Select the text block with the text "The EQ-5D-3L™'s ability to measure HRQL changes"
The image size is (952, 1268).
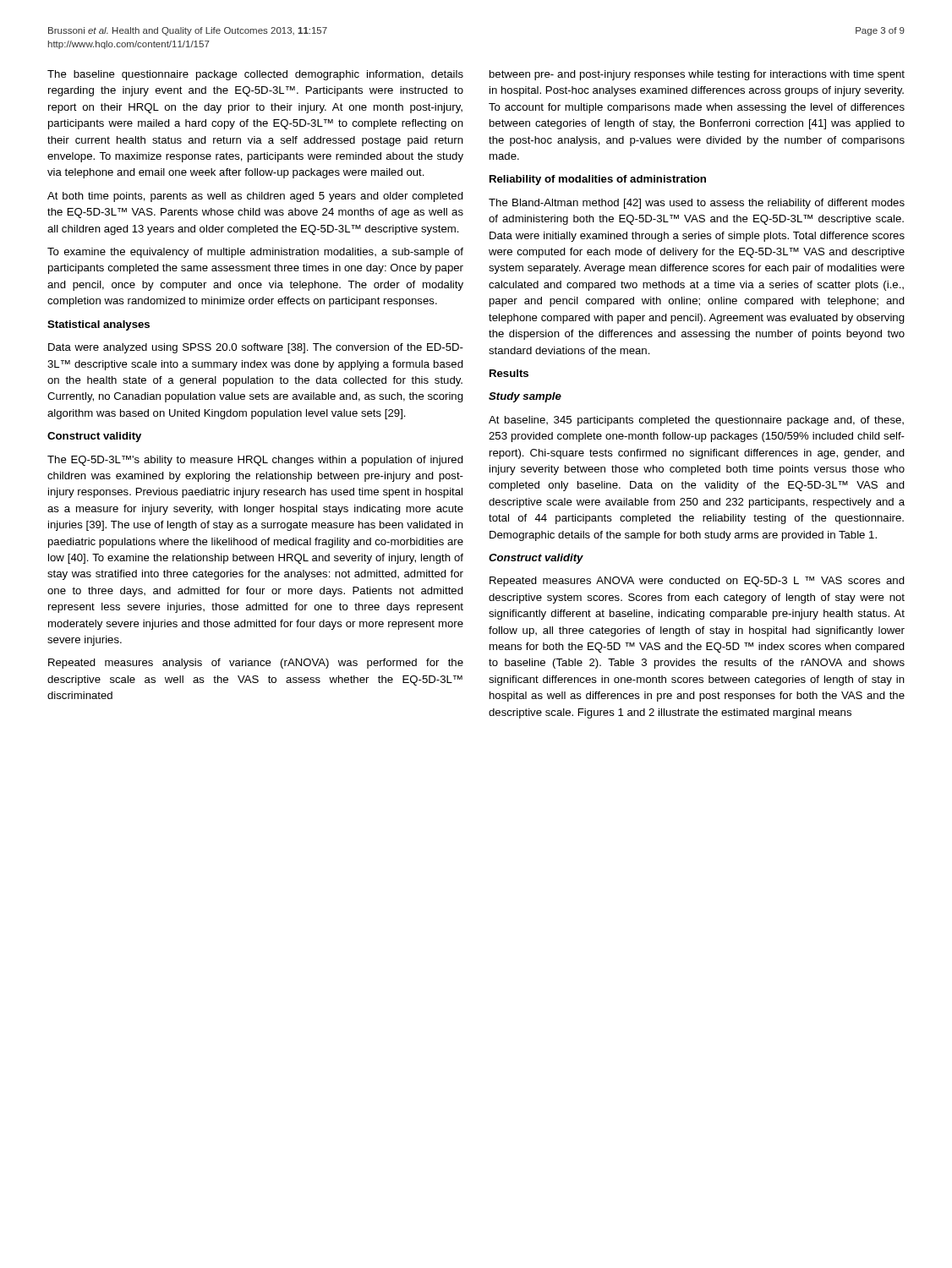[255, 549]
